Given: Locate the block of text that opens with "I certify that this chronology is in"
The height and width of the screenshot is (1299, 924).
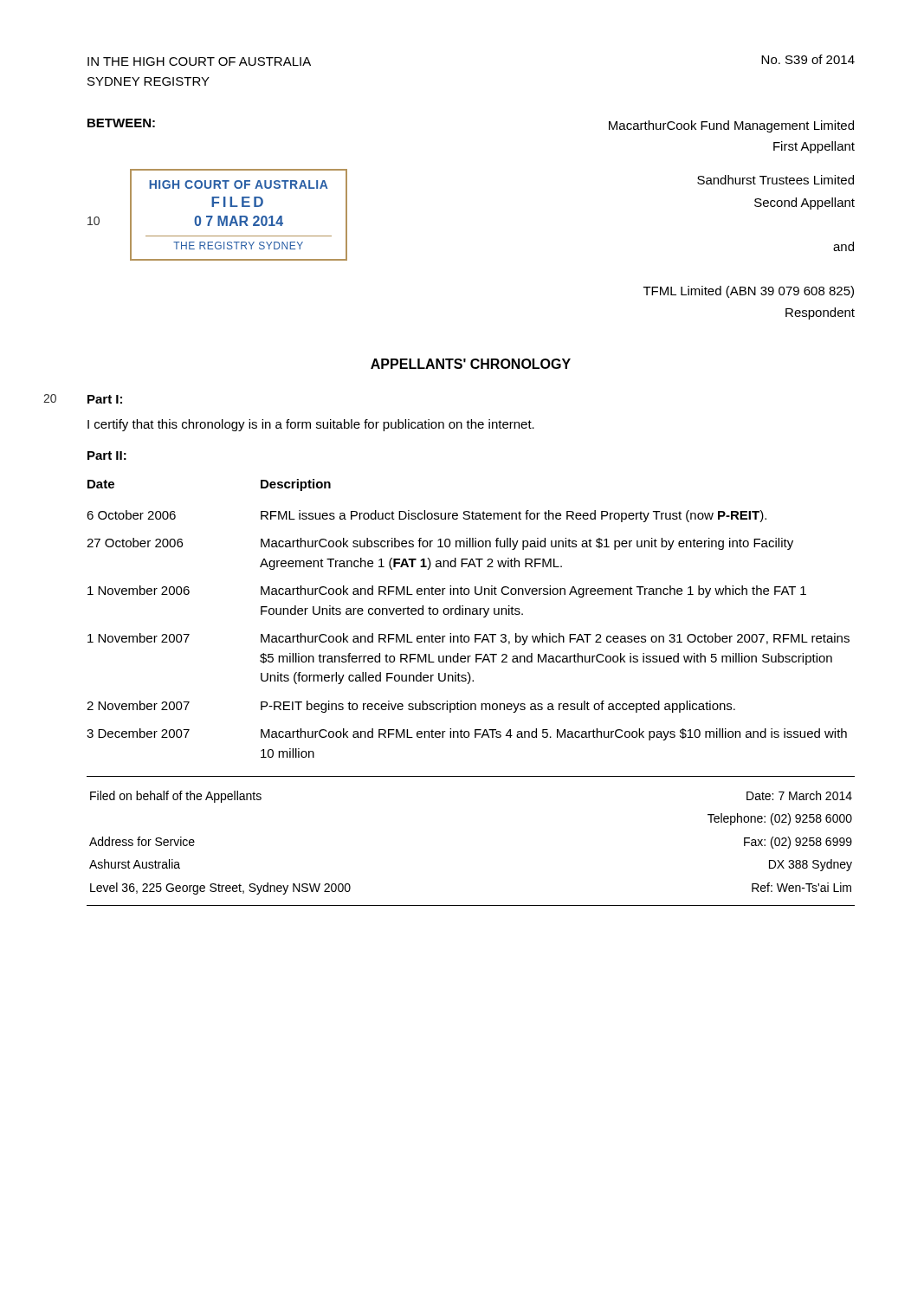Looking at the screenshot, I should (311, 423).
